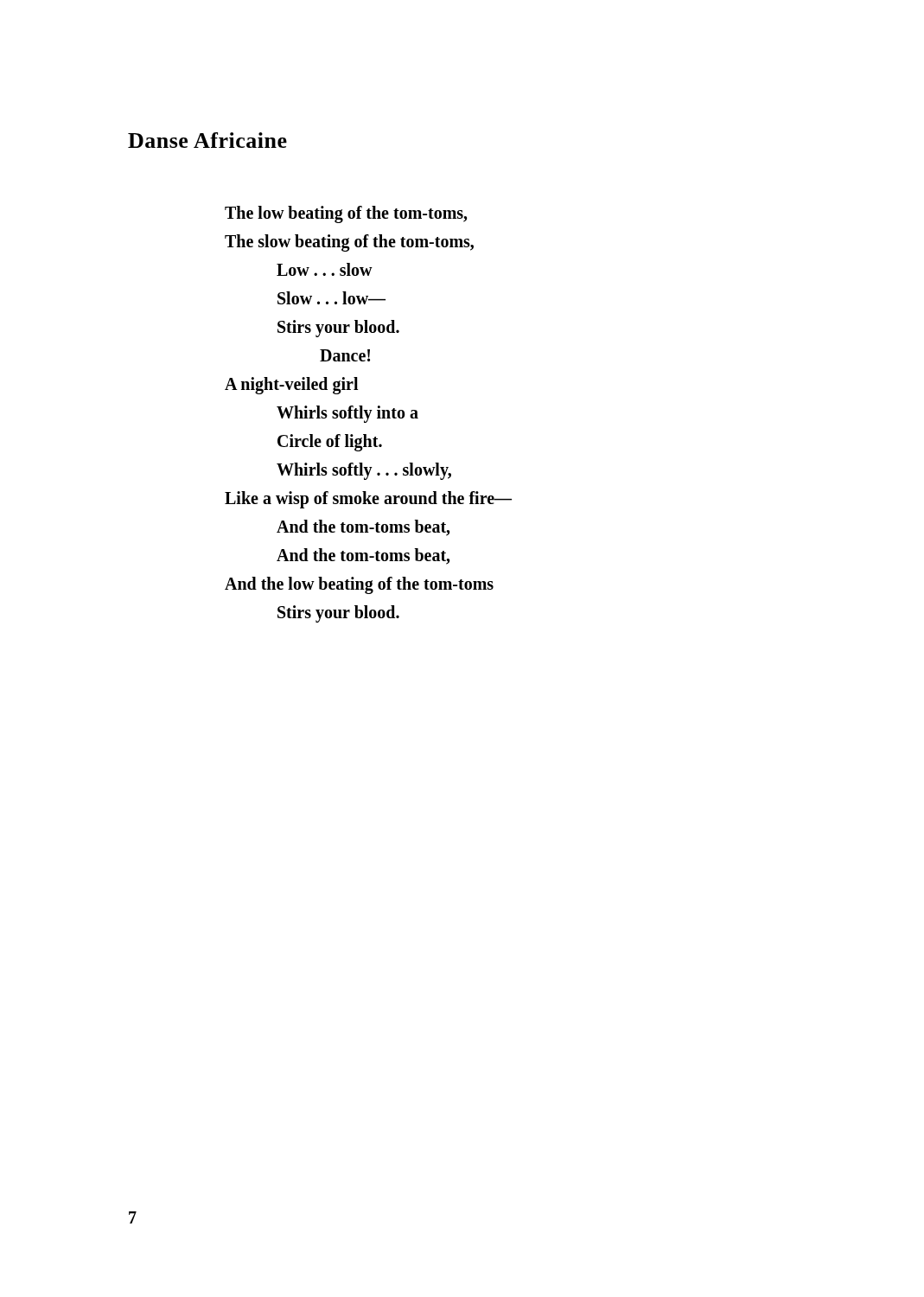This screenshot has height=1297, width=924.
Task: Point to the block starting "Danse Africaine"
Action: [x=208, y=141]
